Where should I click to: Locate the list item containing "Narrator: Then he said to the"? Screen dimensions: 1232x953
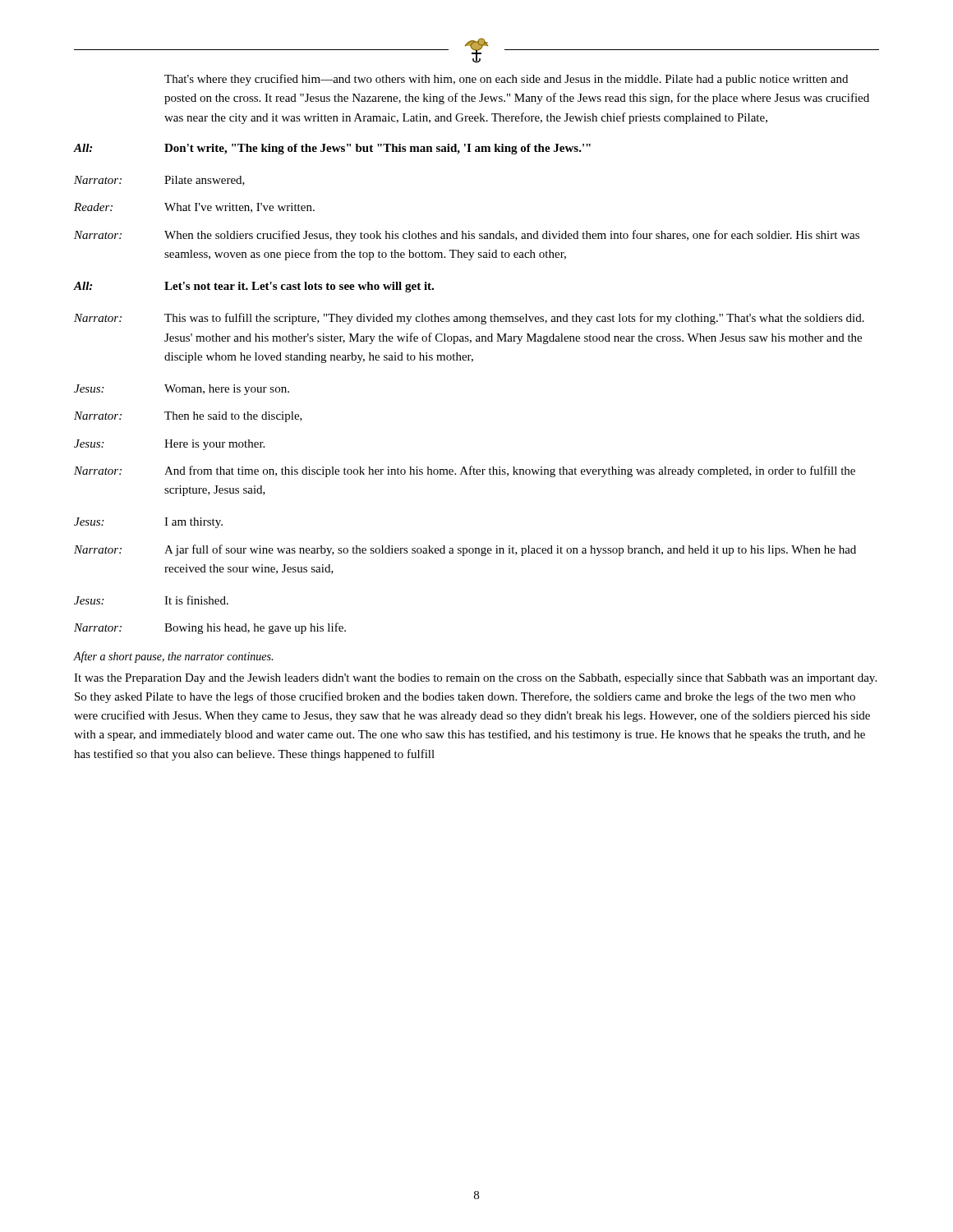click(188, 417)
